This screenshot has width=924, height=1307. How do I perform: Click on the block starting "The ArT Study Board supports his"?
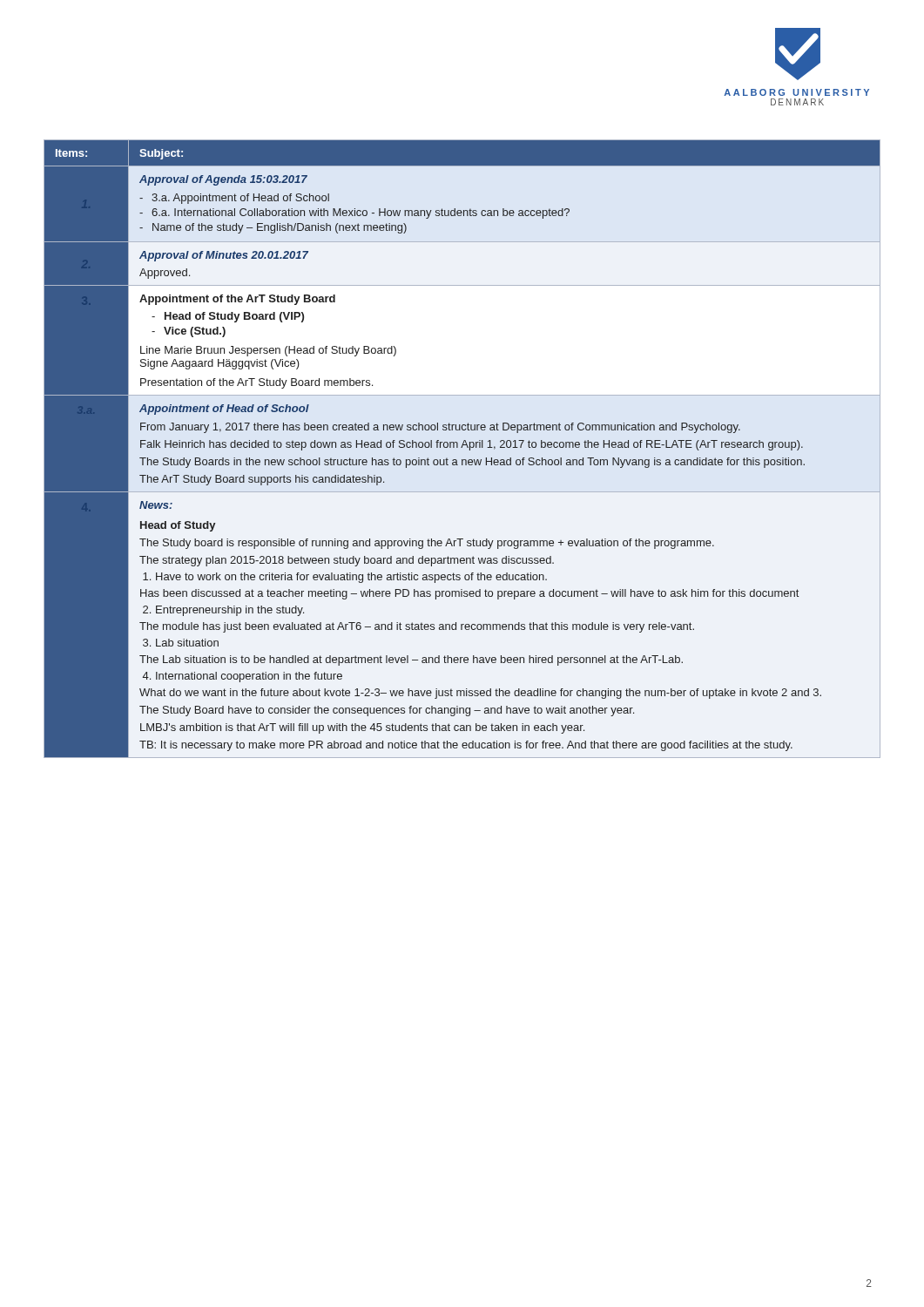coord(262,479)
